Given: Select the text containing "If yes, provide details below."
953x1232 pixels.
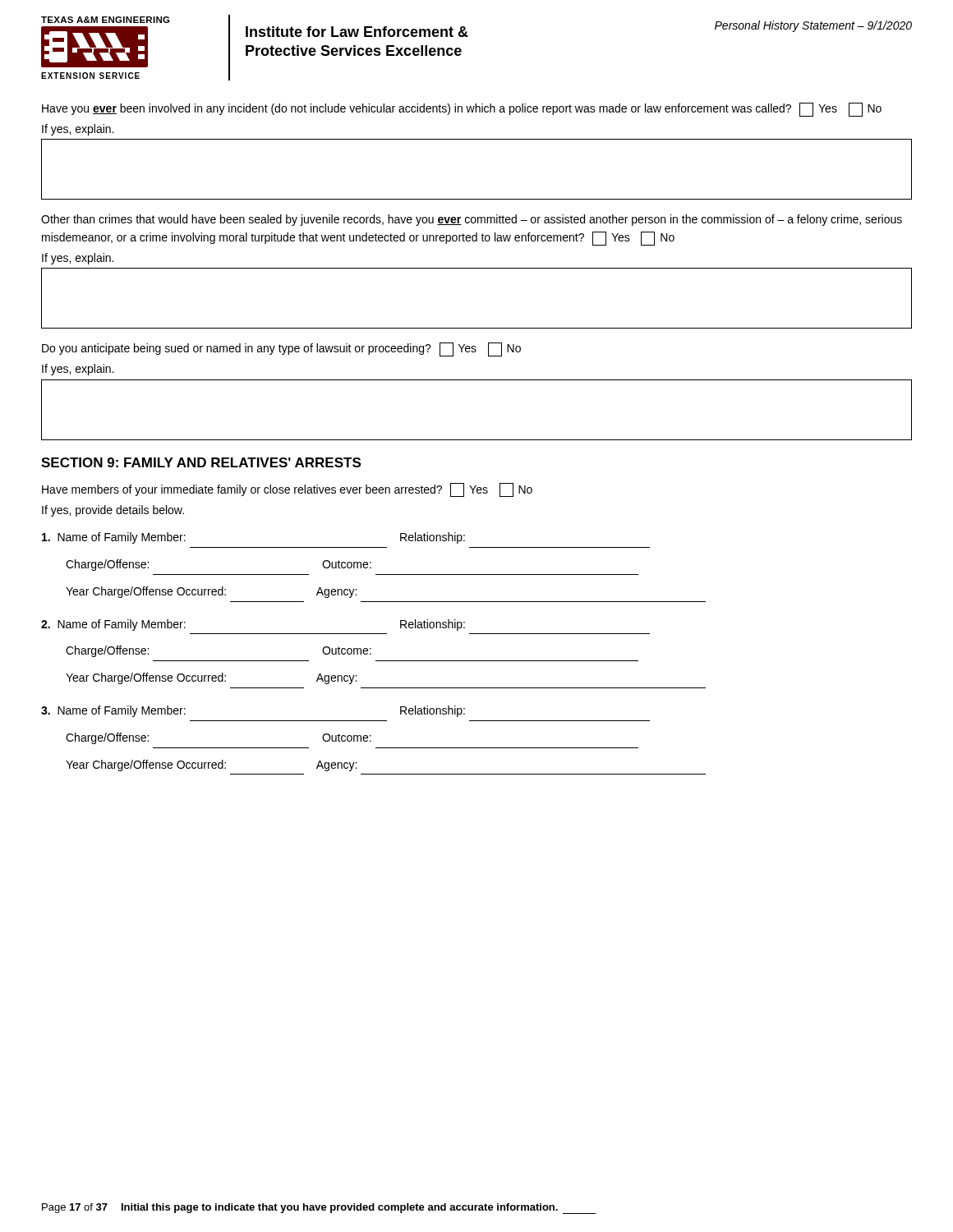Looking at the screenshot, I should tap(113, 510).
